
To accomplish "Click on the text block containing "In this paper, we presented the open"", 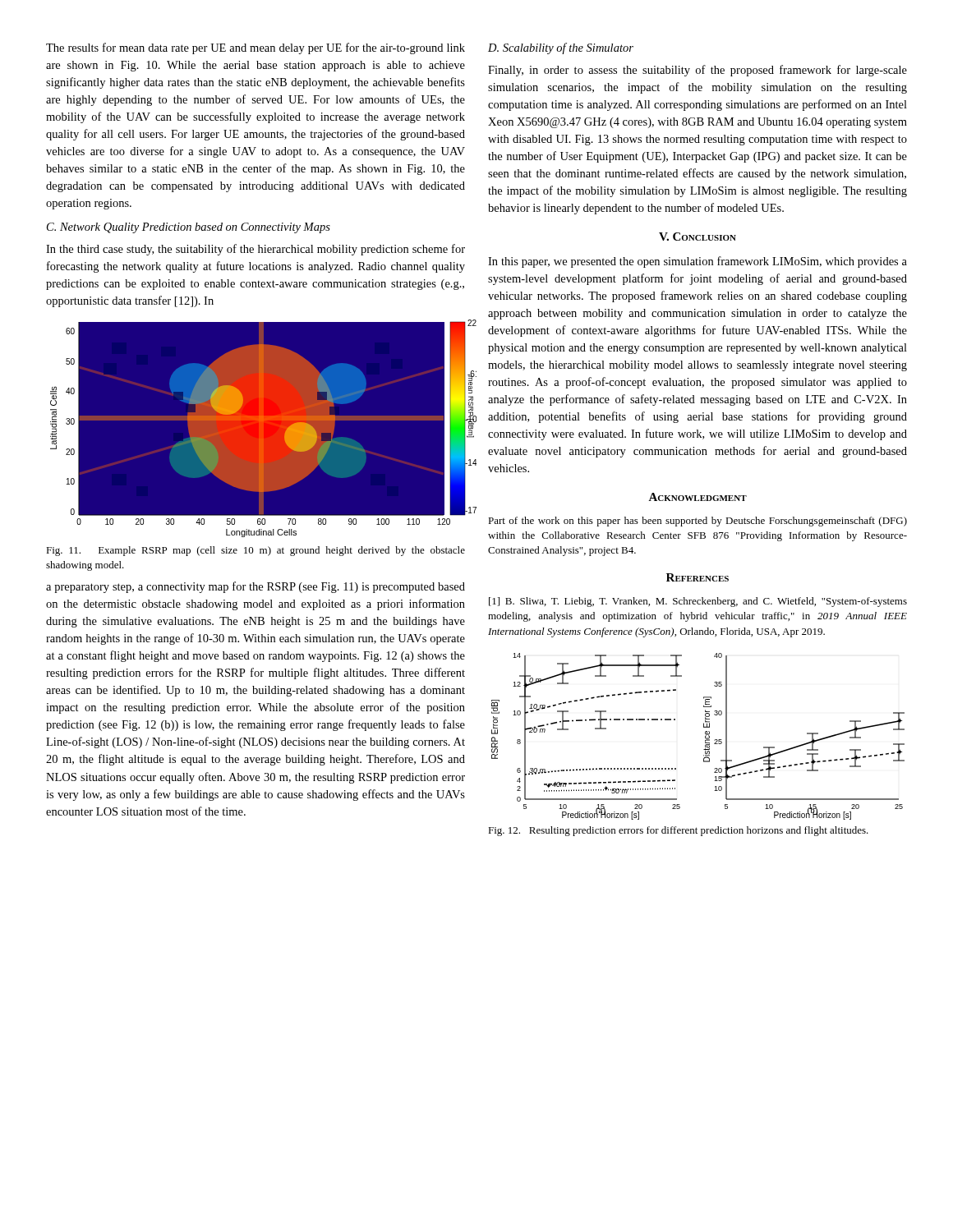I will click(698, 365).
